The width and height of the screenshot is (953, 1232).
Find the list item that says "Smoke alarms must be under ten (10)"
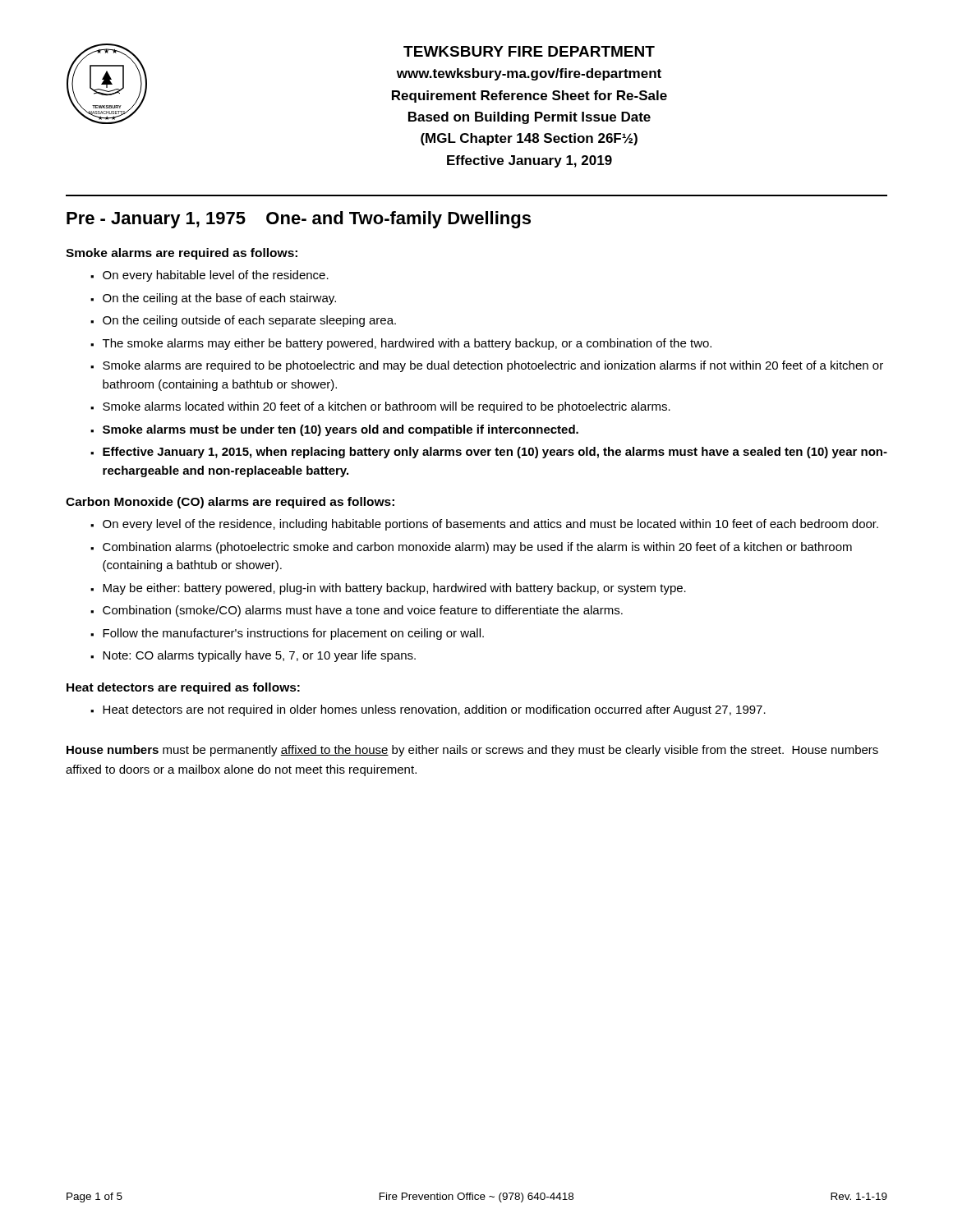tap(495, 429)
